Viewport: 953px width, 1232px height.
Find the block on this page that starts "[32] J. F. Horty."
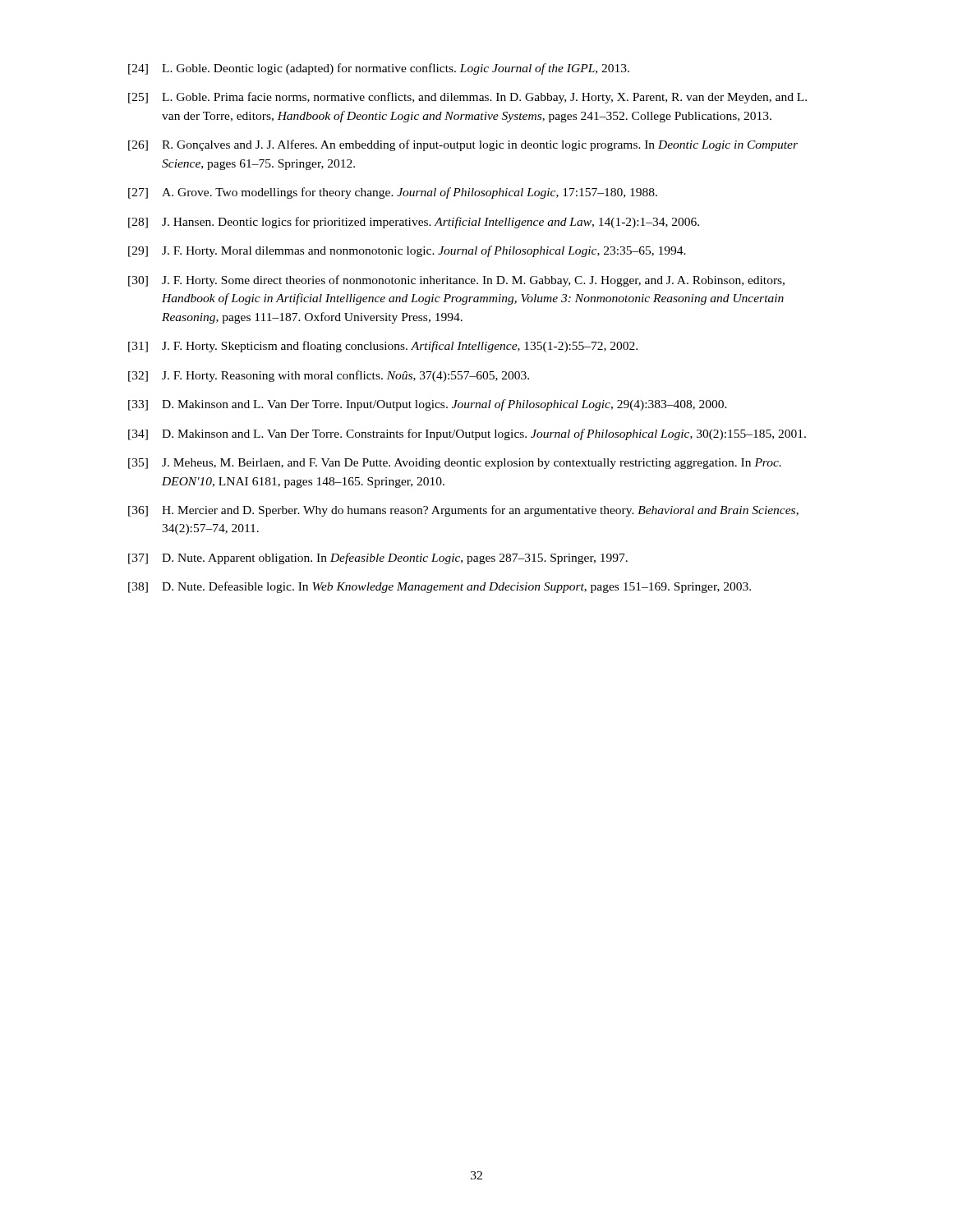pos(476,375)
